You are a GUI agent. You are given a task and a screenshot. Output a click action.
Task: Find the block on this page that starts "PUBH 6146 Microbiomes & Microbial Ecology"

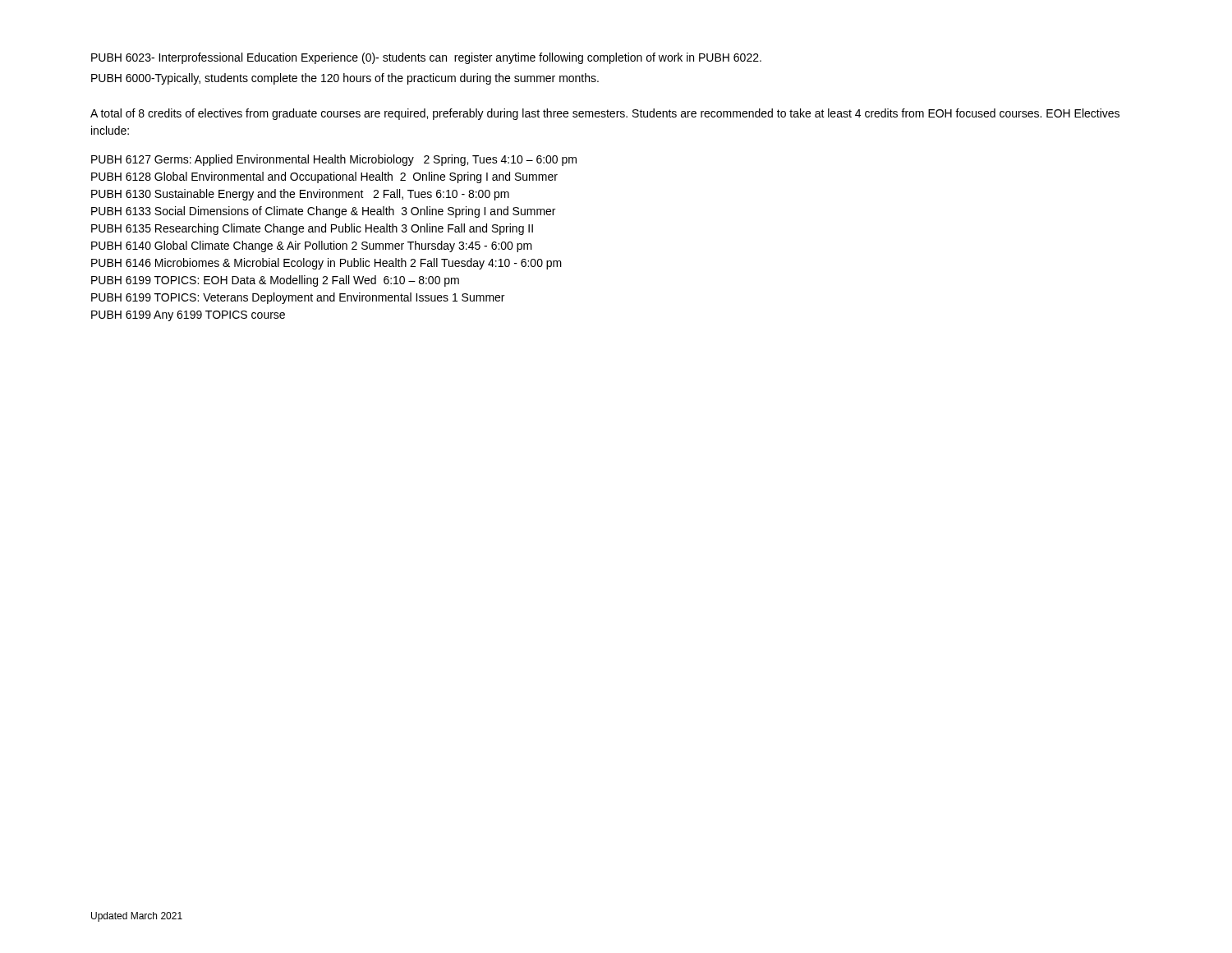pos(326,263)
